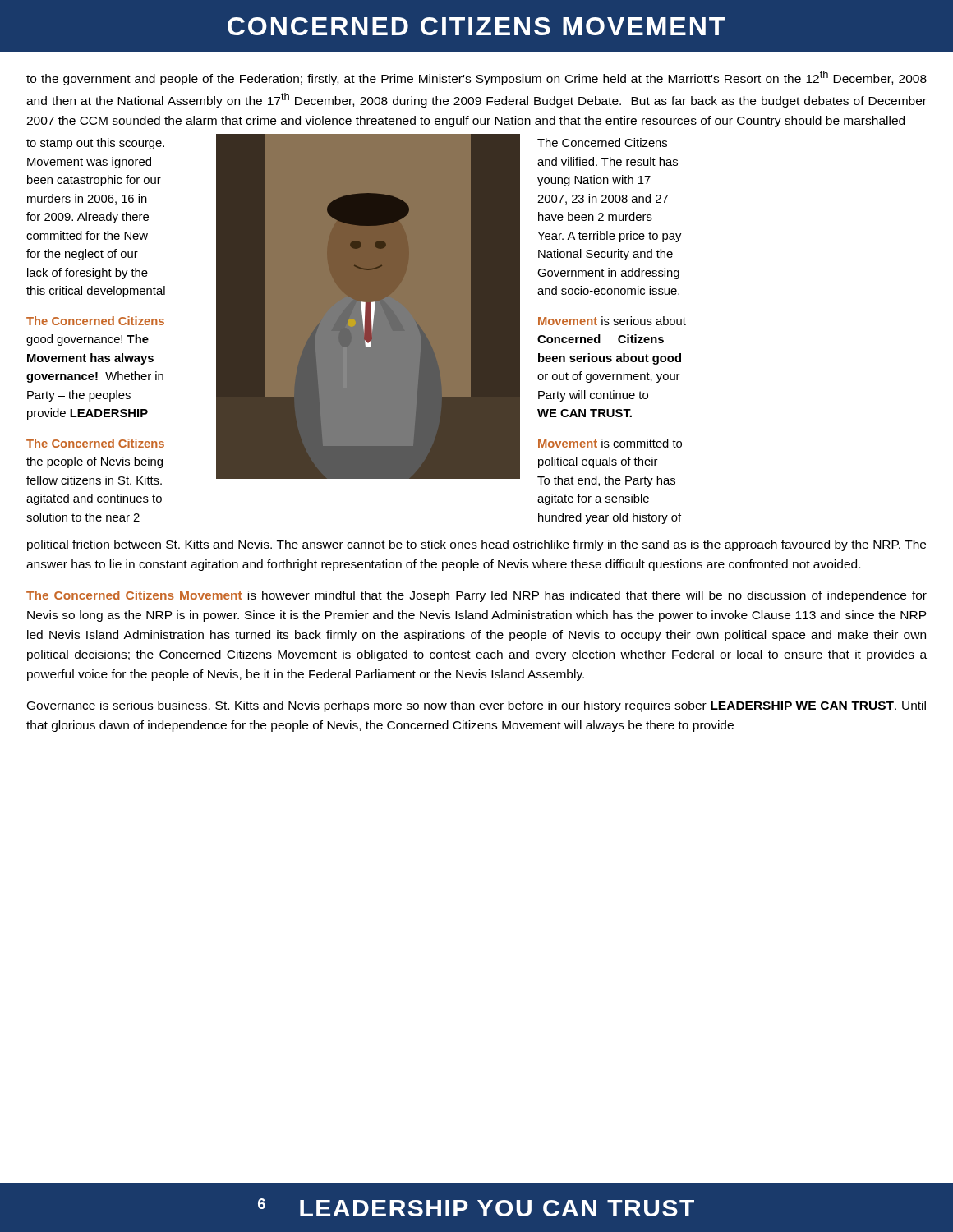The height and width of the screenshot is (1232, 953).
Task: Select the text starting "Movement is serious about Concerned"
Action: (612, 367)
